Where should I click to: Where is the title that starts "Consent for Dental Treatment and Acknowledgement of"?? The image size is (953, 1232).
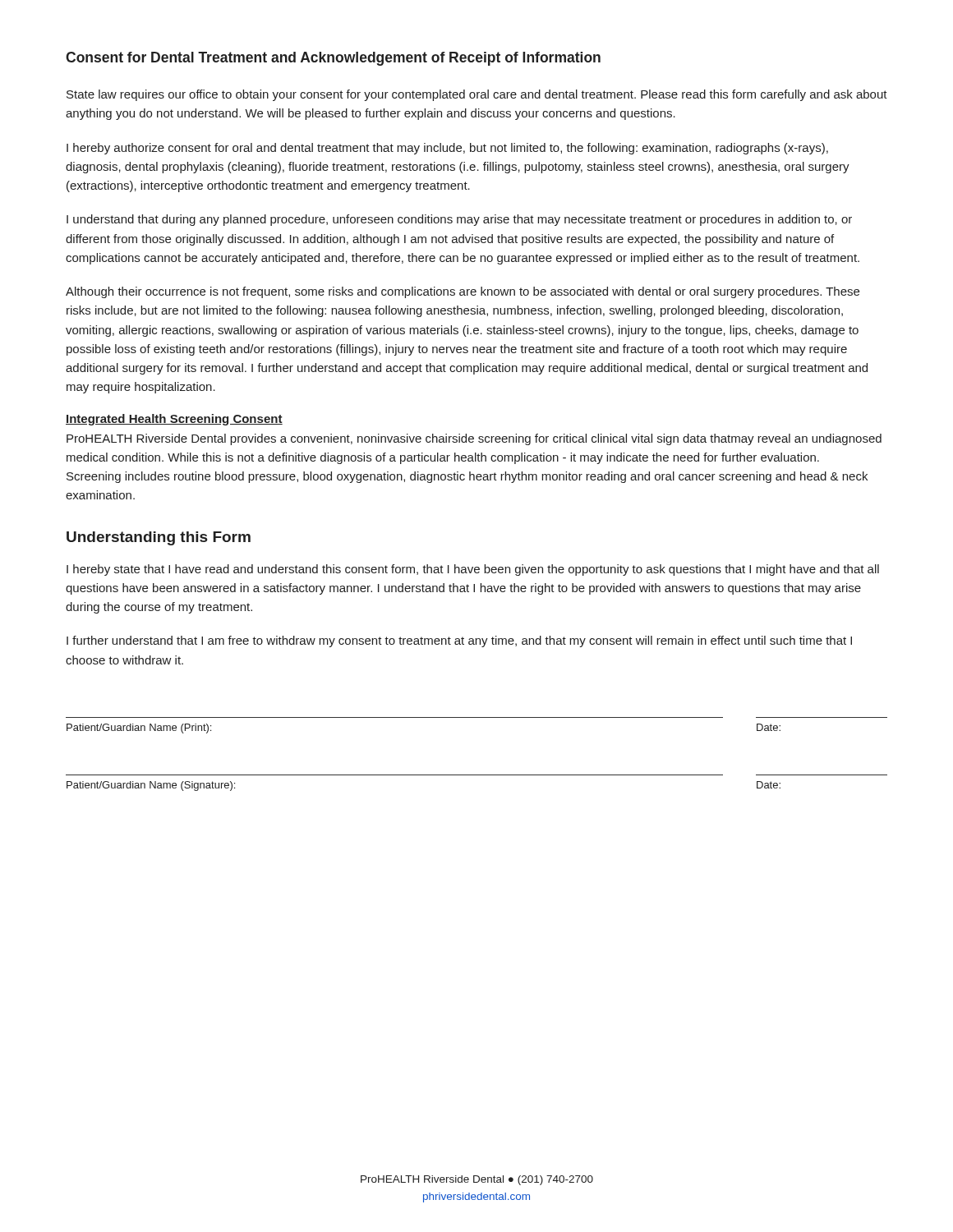[x=333, y=57]
